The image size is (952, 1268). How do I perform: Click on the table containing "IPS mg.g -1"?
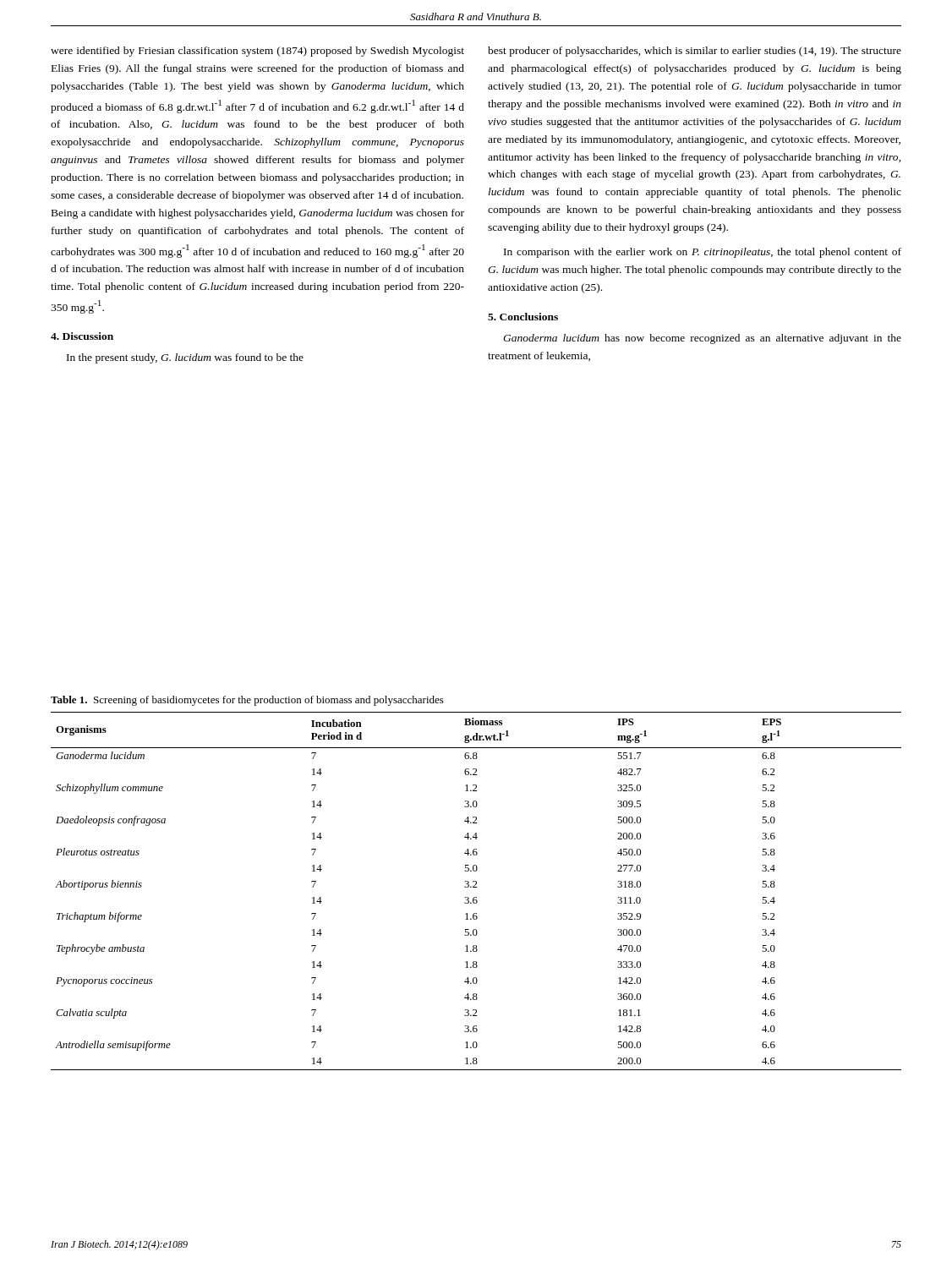pyautogui.click(x=476, y=891)
